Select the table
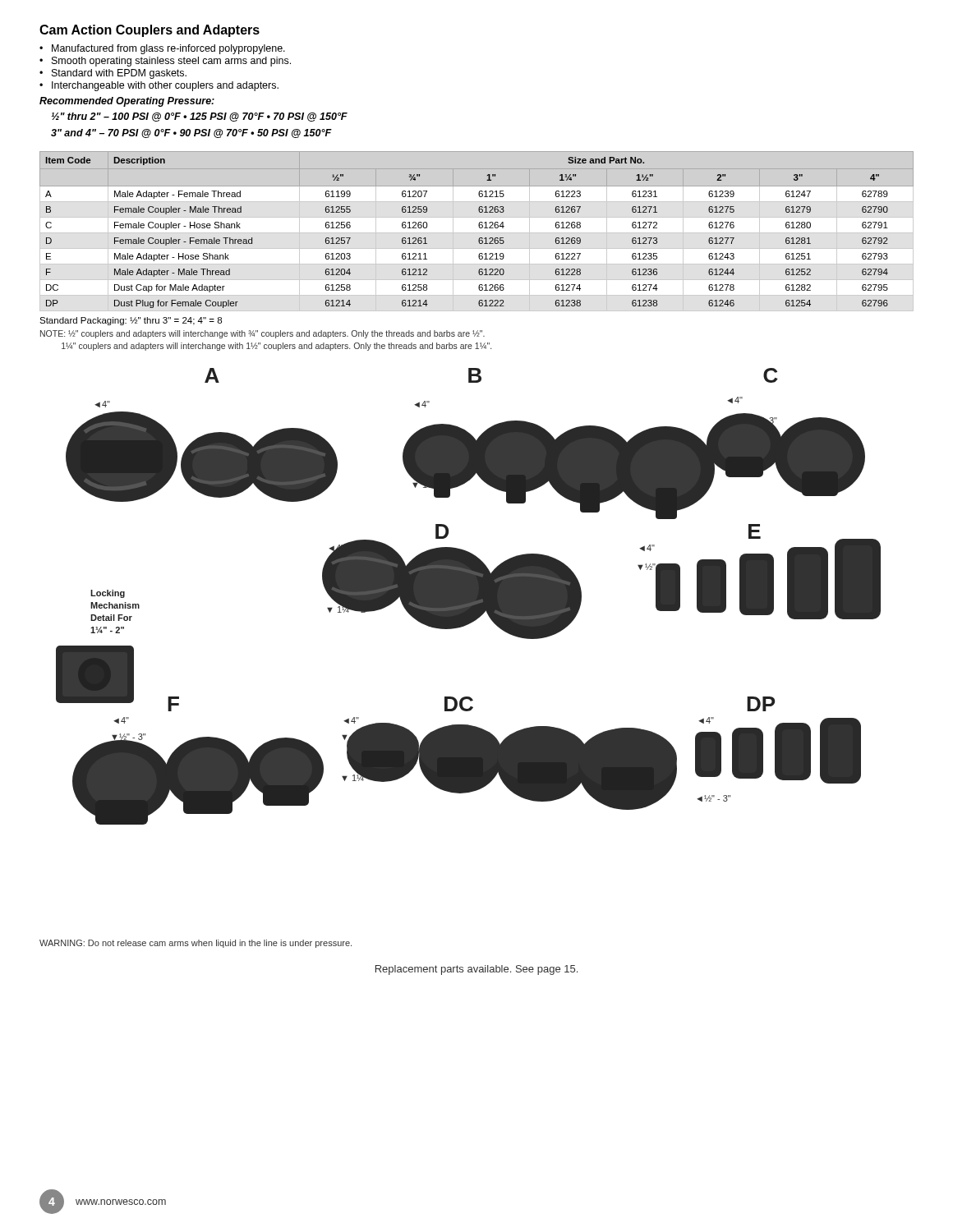This screenshot has width=953, height=1232. pos(476,231)
